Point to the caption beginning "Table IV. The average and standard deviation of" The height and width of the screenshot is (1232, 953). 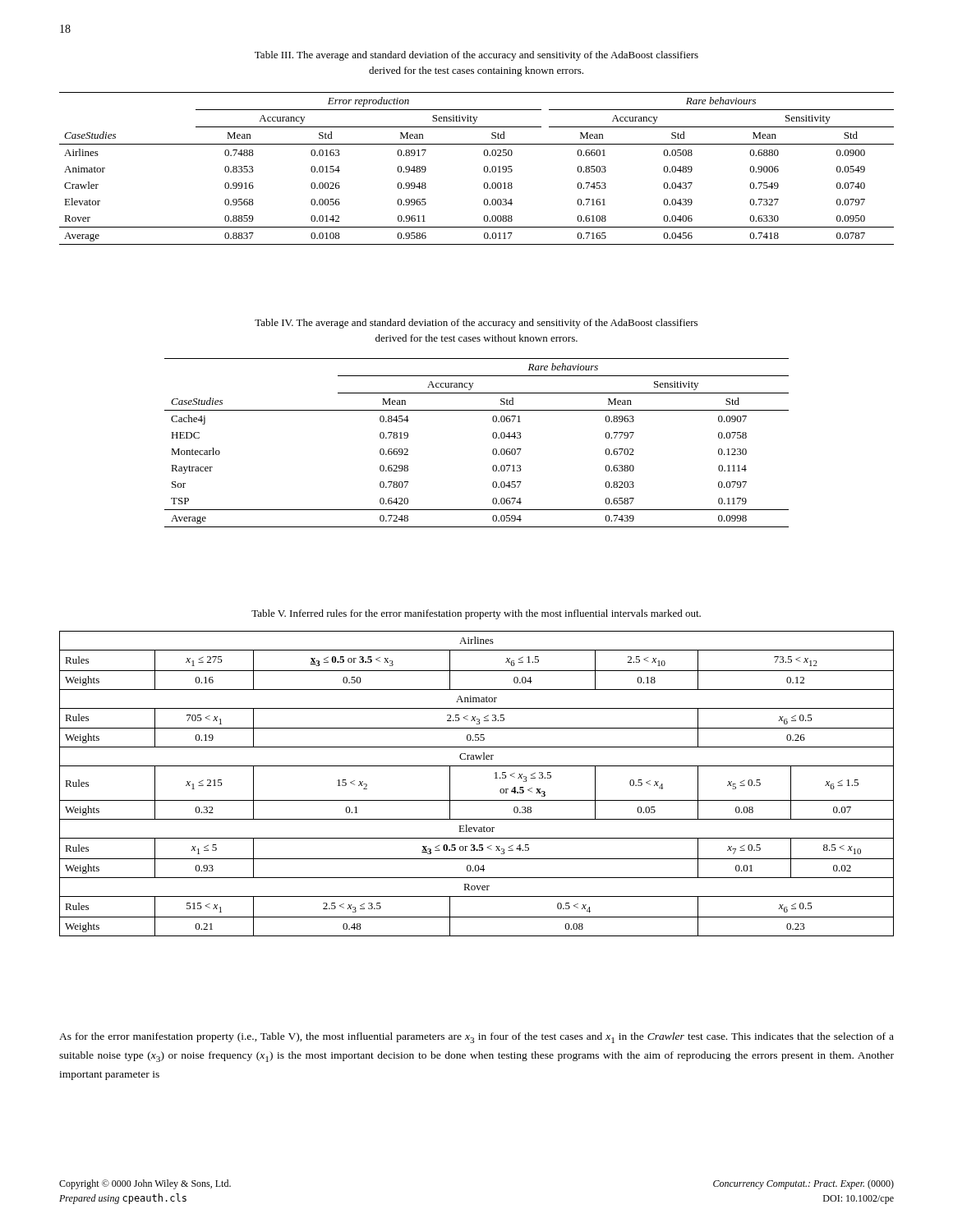pos(476,330)
